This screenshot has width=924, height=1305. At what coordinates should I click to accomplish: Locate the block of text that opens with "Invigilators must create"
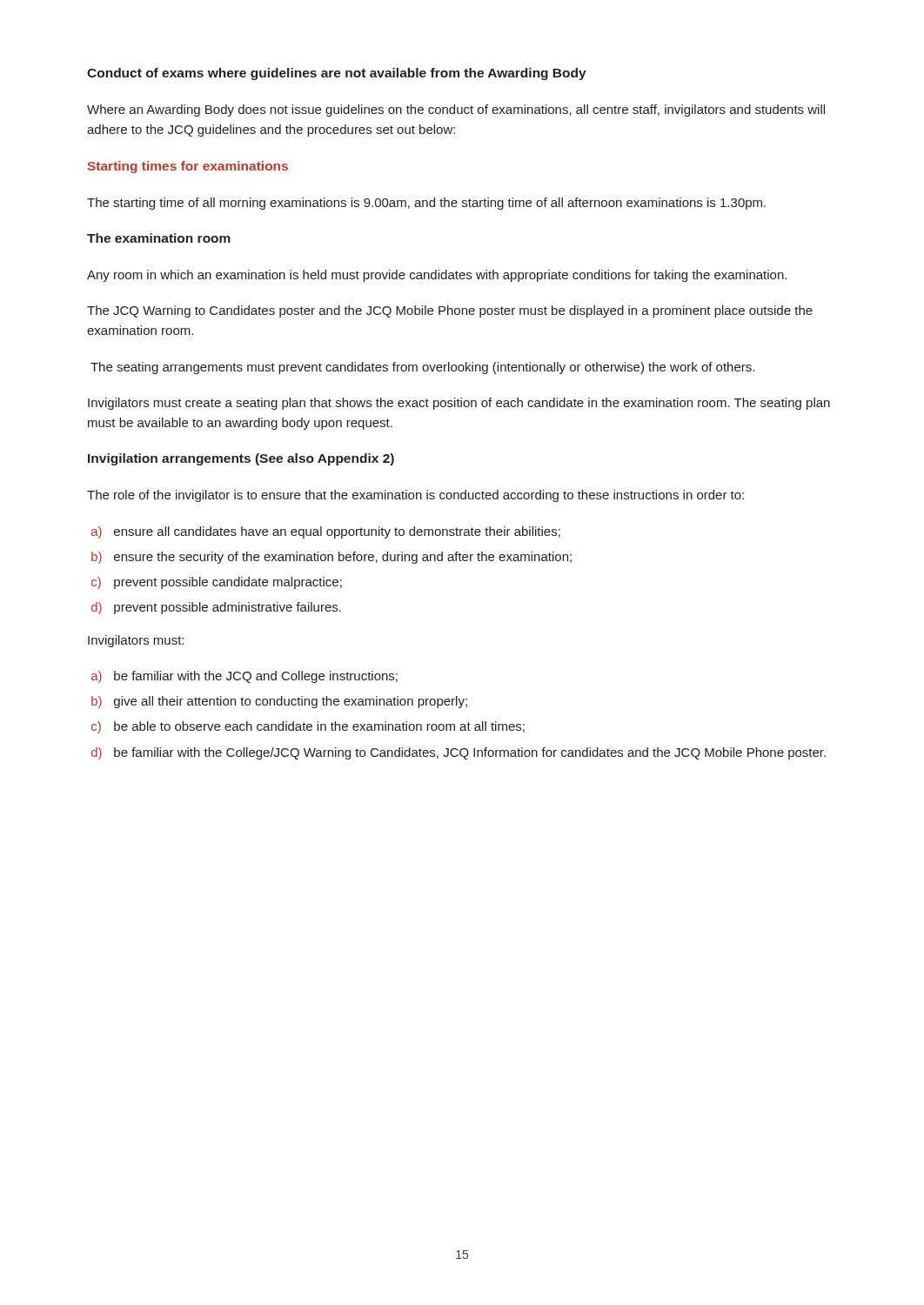[x=462, y=412]
